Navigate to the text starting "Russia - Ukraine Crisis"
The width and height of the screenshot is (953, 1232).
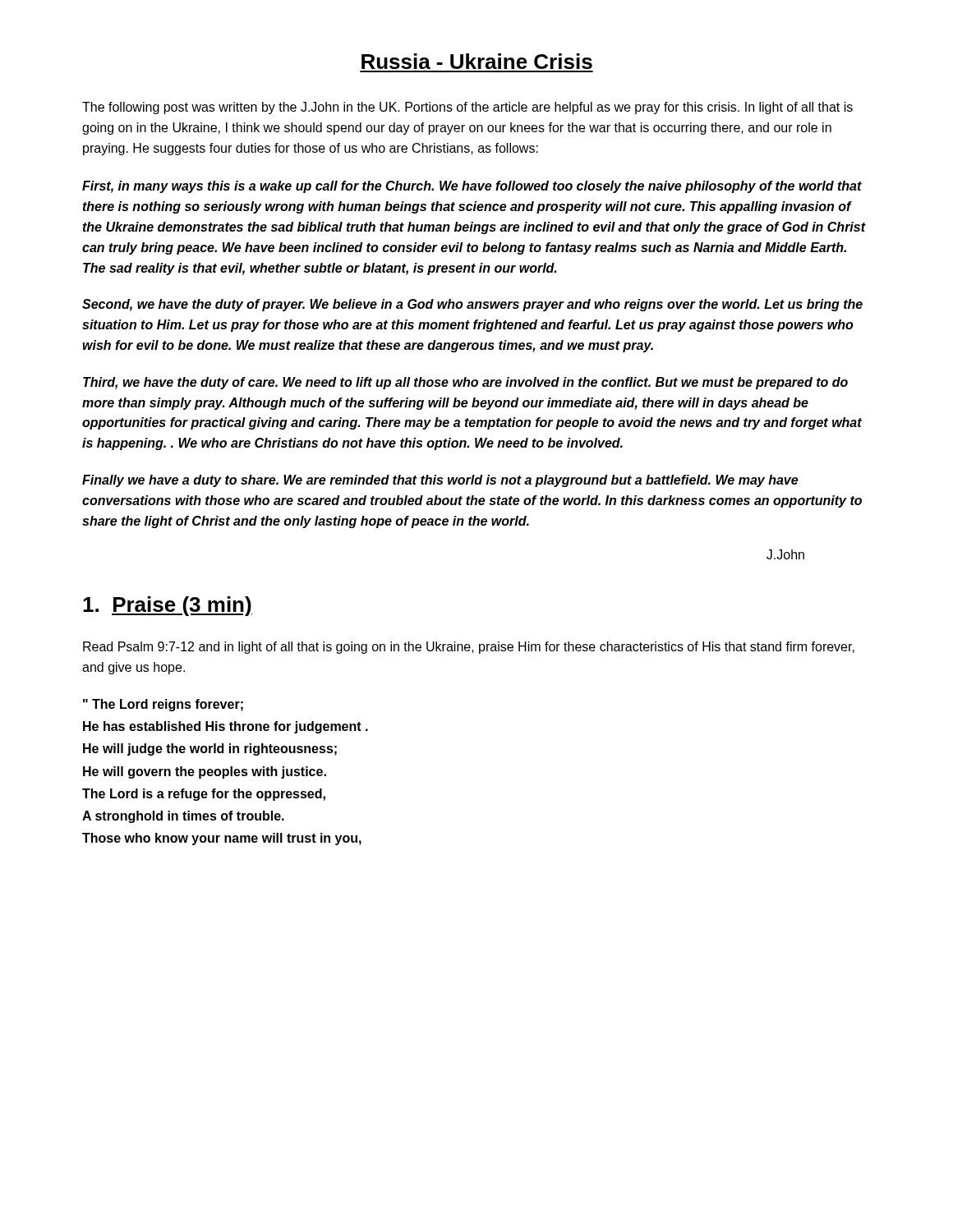(476, 62)
